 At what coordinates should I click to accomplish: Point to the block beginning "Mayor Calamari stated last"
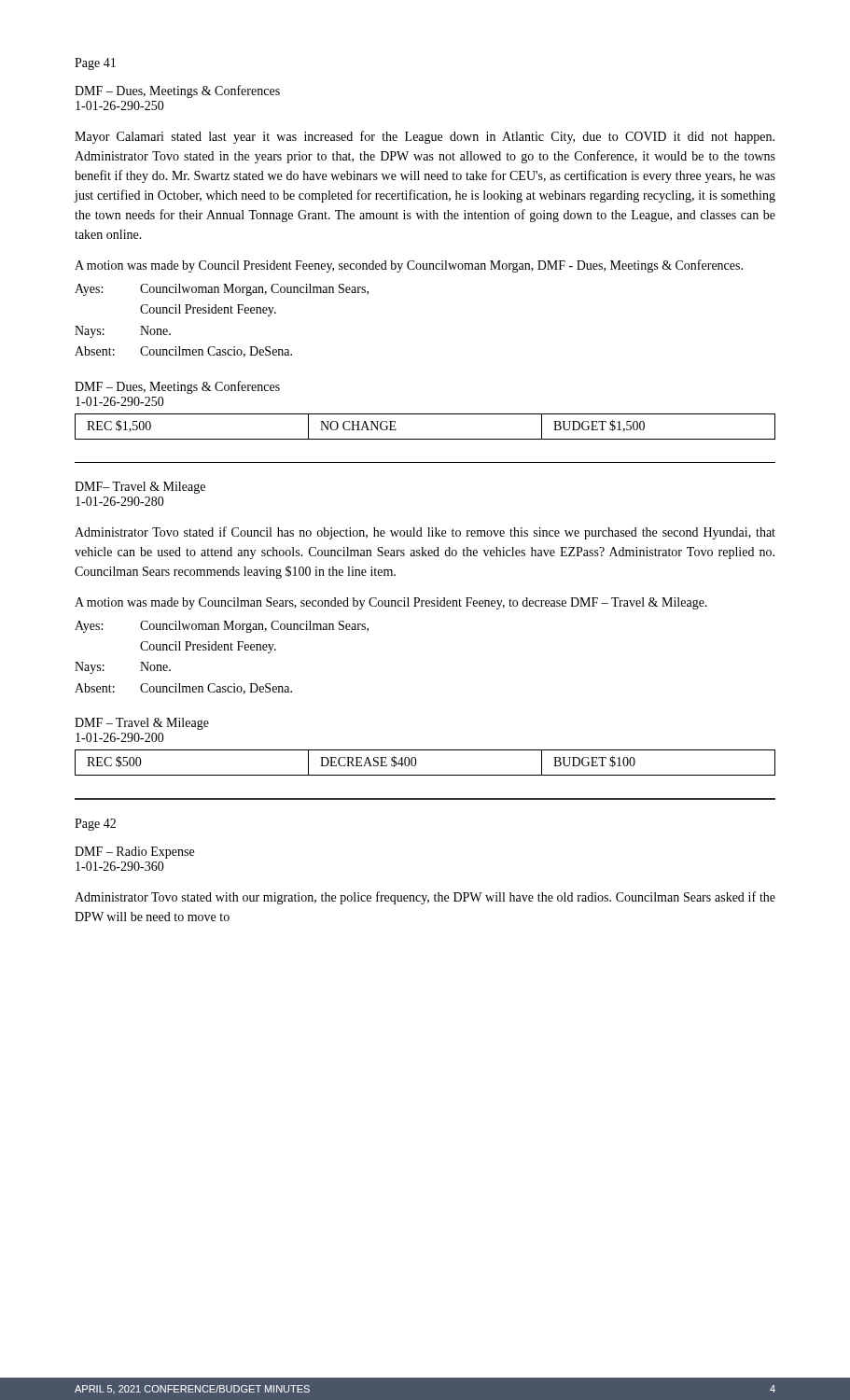click(425, 186)
